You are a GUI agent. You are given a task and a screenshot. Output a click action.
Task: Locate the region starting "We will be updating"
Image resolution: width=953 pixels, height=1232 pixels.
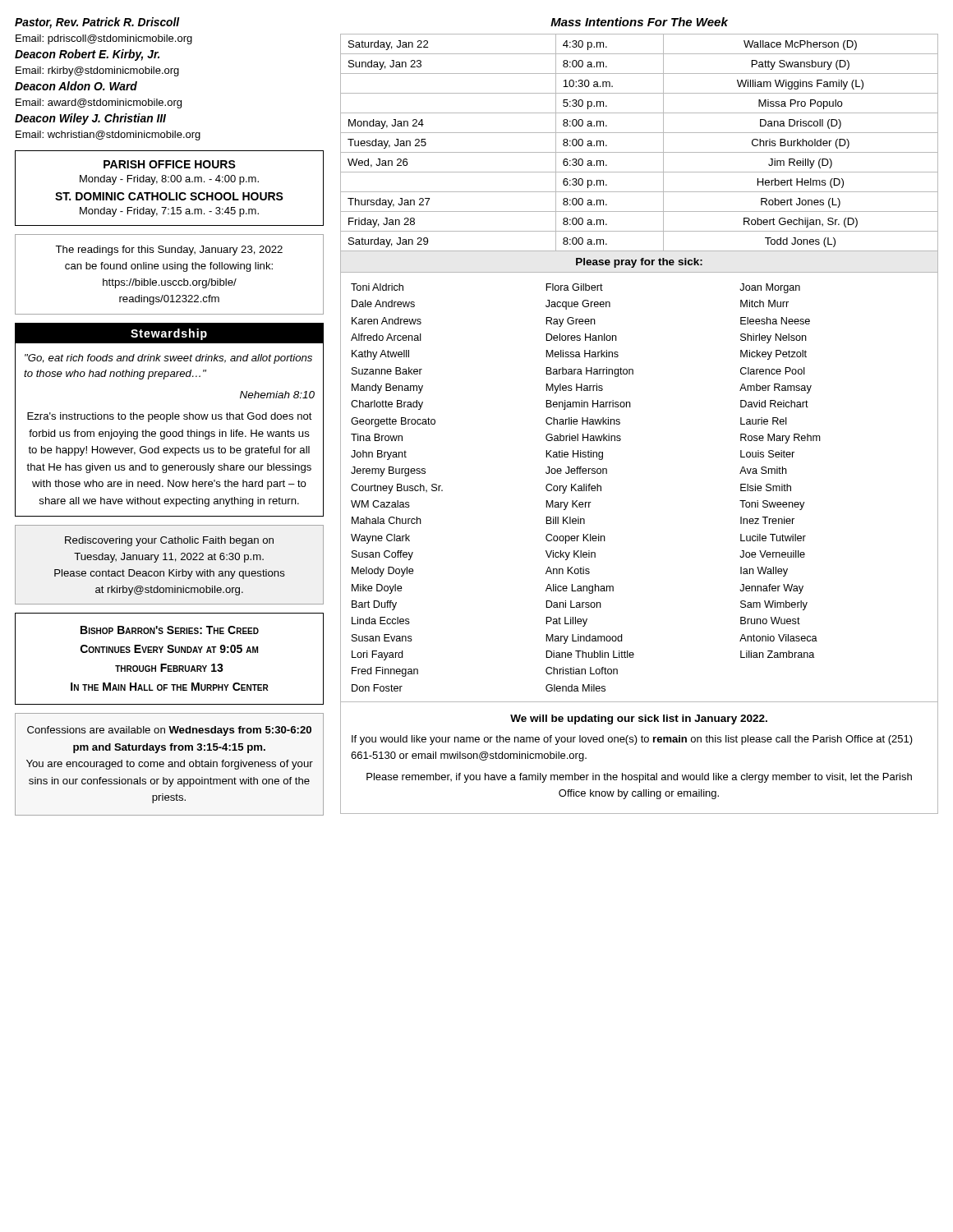click(x=639, y=719)
